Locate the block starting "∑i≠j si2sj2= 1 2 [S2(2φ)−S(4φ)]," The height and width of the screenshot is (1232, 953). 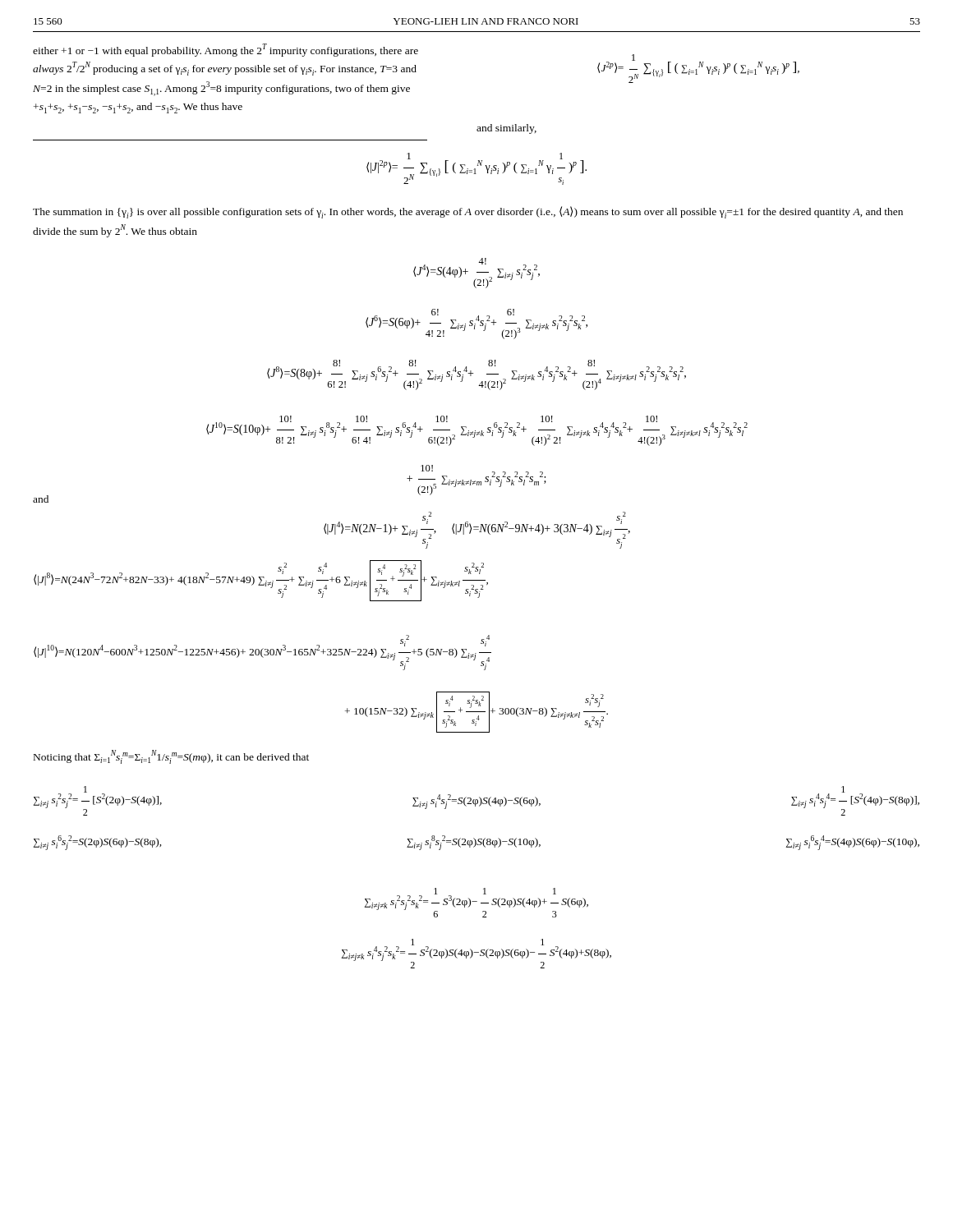(x=476, y=801)
